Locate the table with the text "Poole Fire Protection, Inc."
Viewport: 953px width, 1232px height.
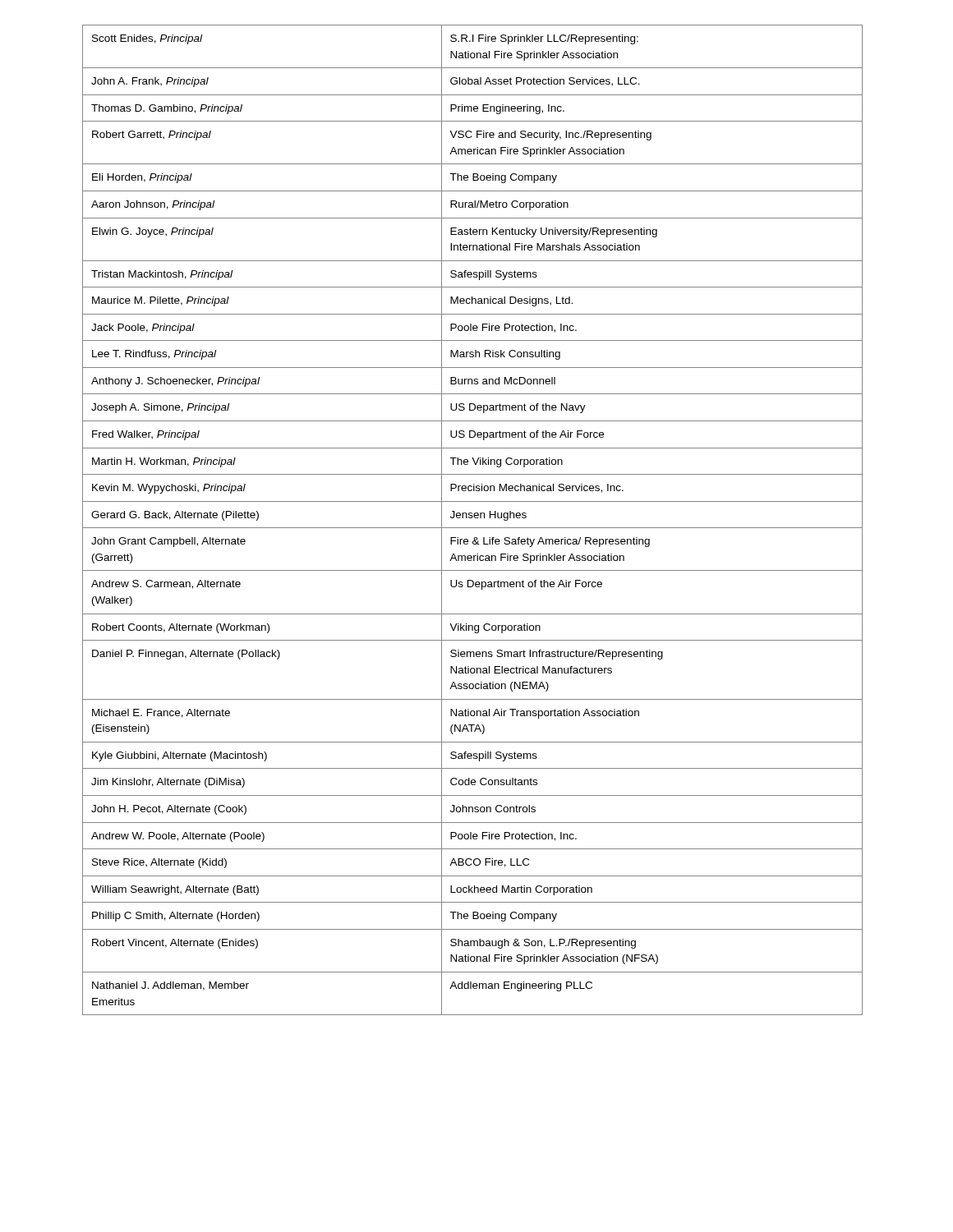[x=472, y=520]
